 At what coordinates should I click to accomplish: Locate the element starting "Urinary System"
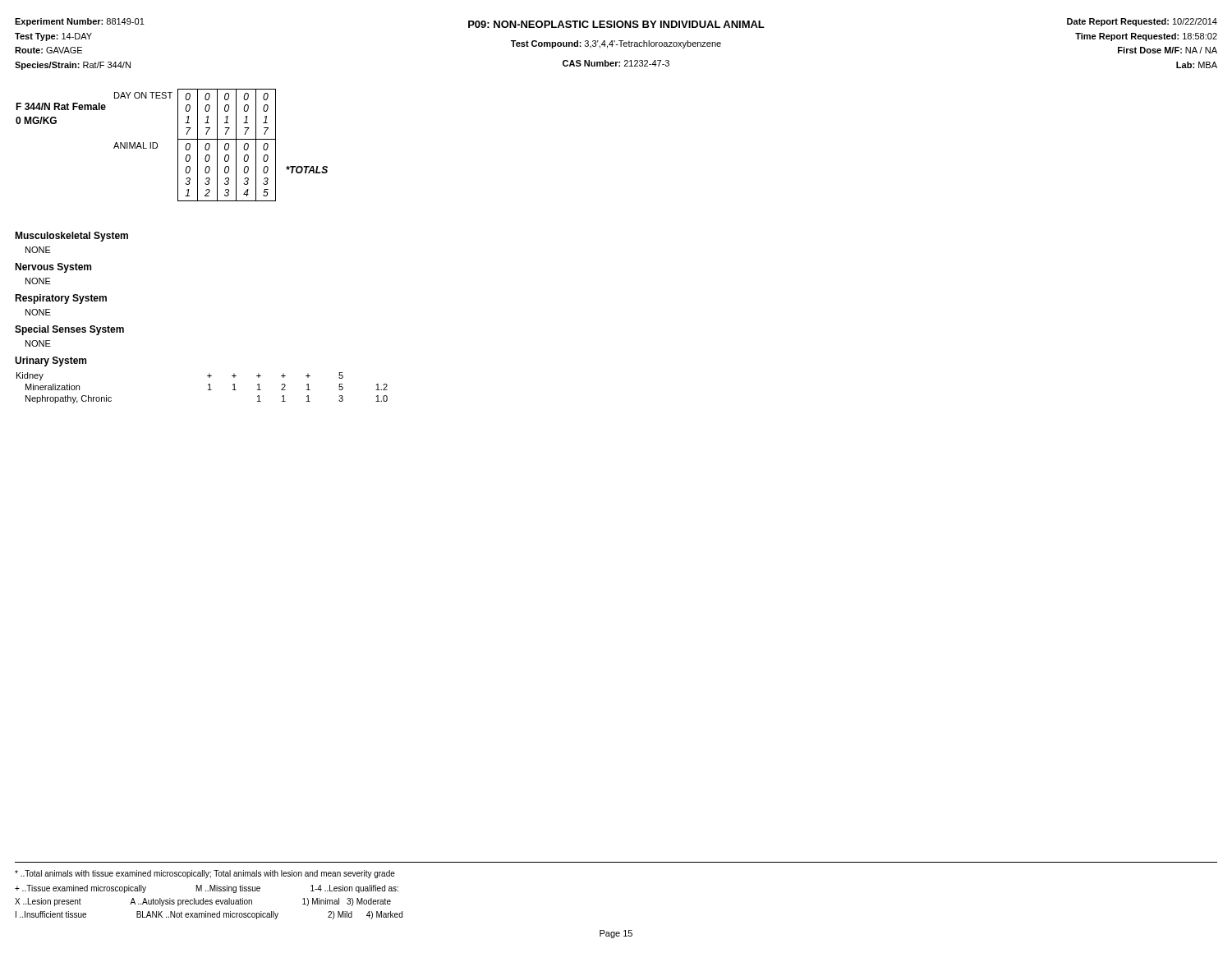(51, 361)
